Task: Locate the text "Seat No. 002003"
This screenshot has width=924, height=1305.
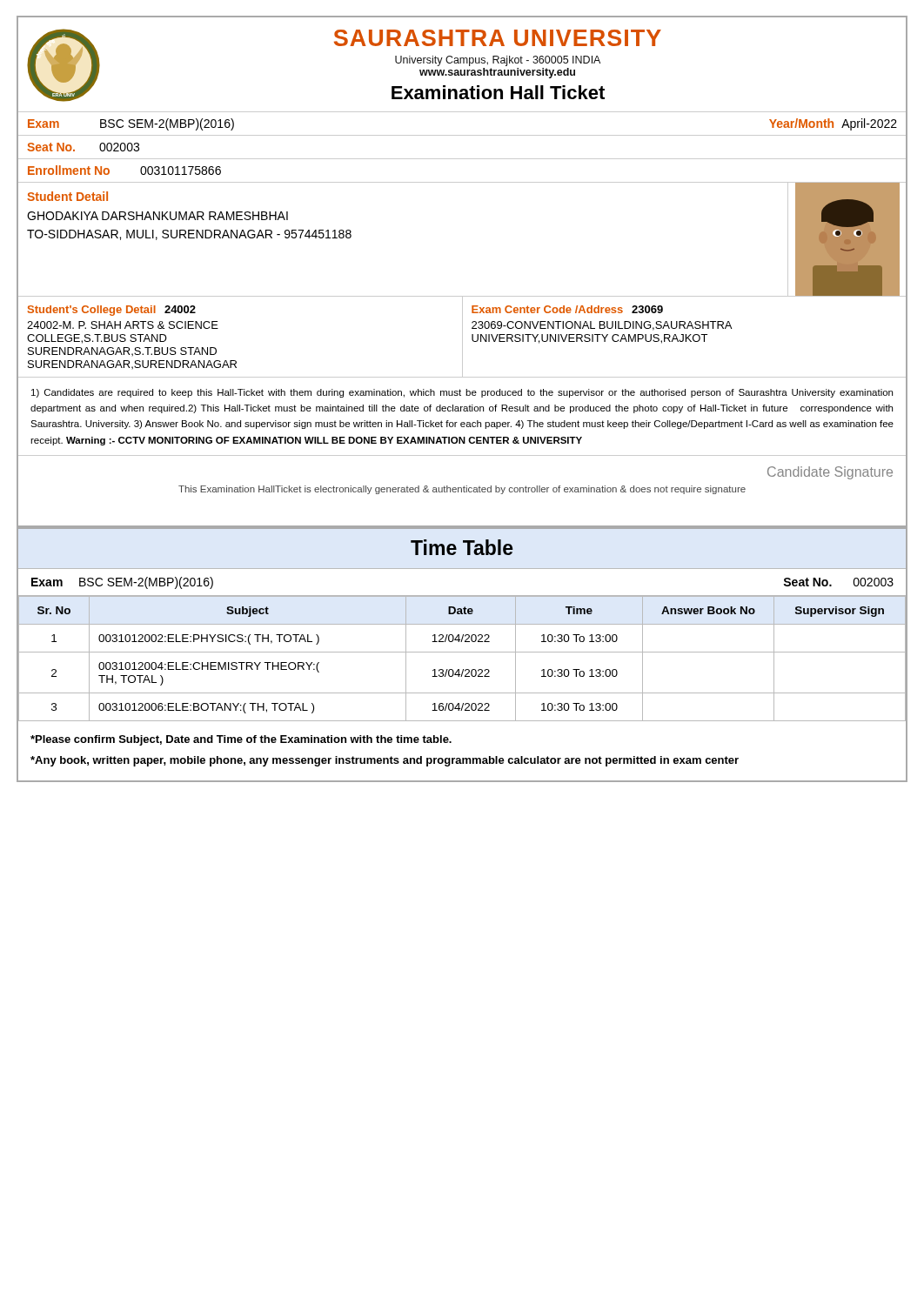Action: point(83,147)
